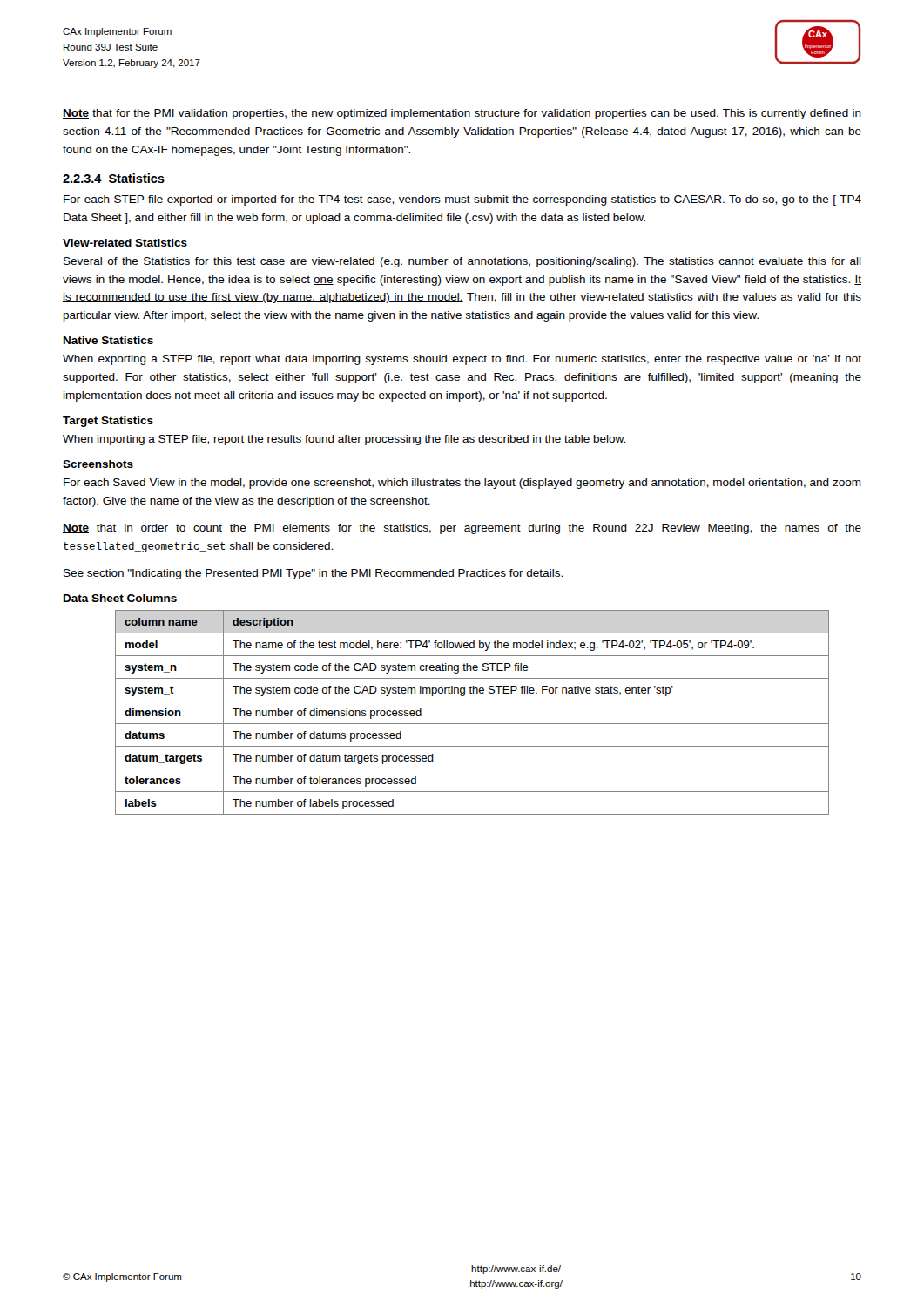The image size is (924, 1307).
Task: Point to the text block starting "Several of the"
Action: click(462, 288)
